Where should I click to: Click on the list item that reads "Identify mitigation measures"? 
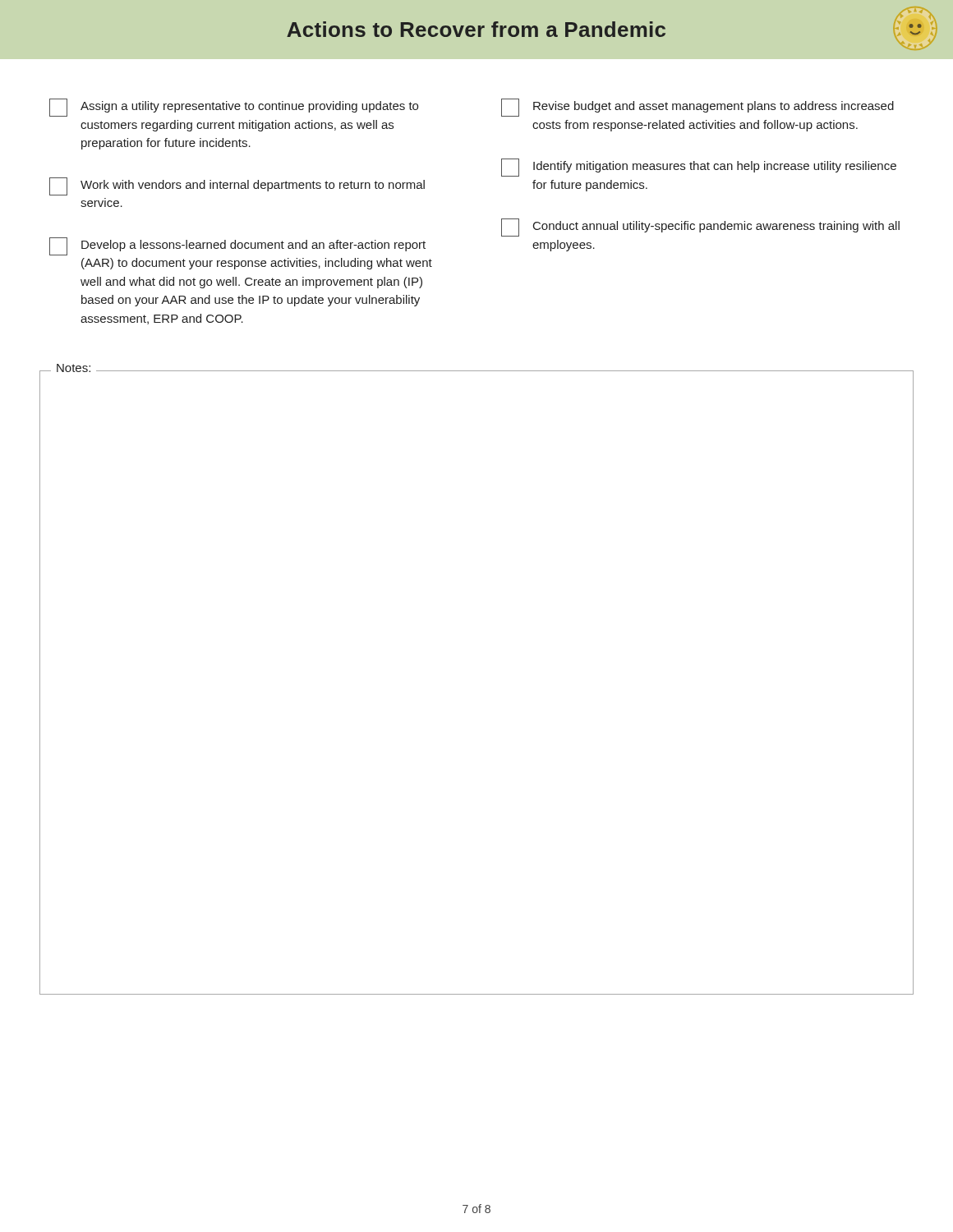(x=702, y=175)
